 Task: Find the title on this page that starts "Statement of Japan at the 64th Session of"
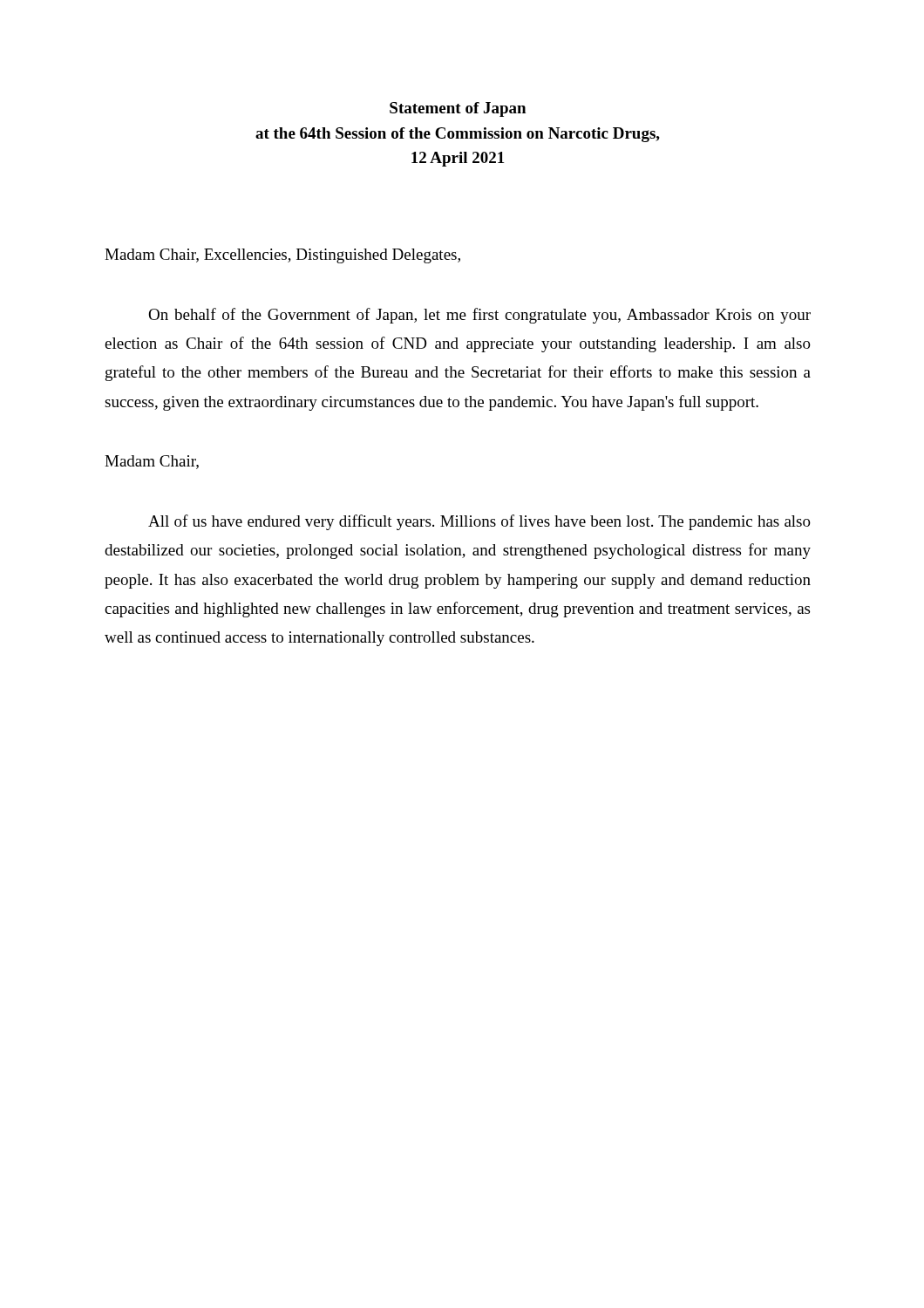(458, 133)
